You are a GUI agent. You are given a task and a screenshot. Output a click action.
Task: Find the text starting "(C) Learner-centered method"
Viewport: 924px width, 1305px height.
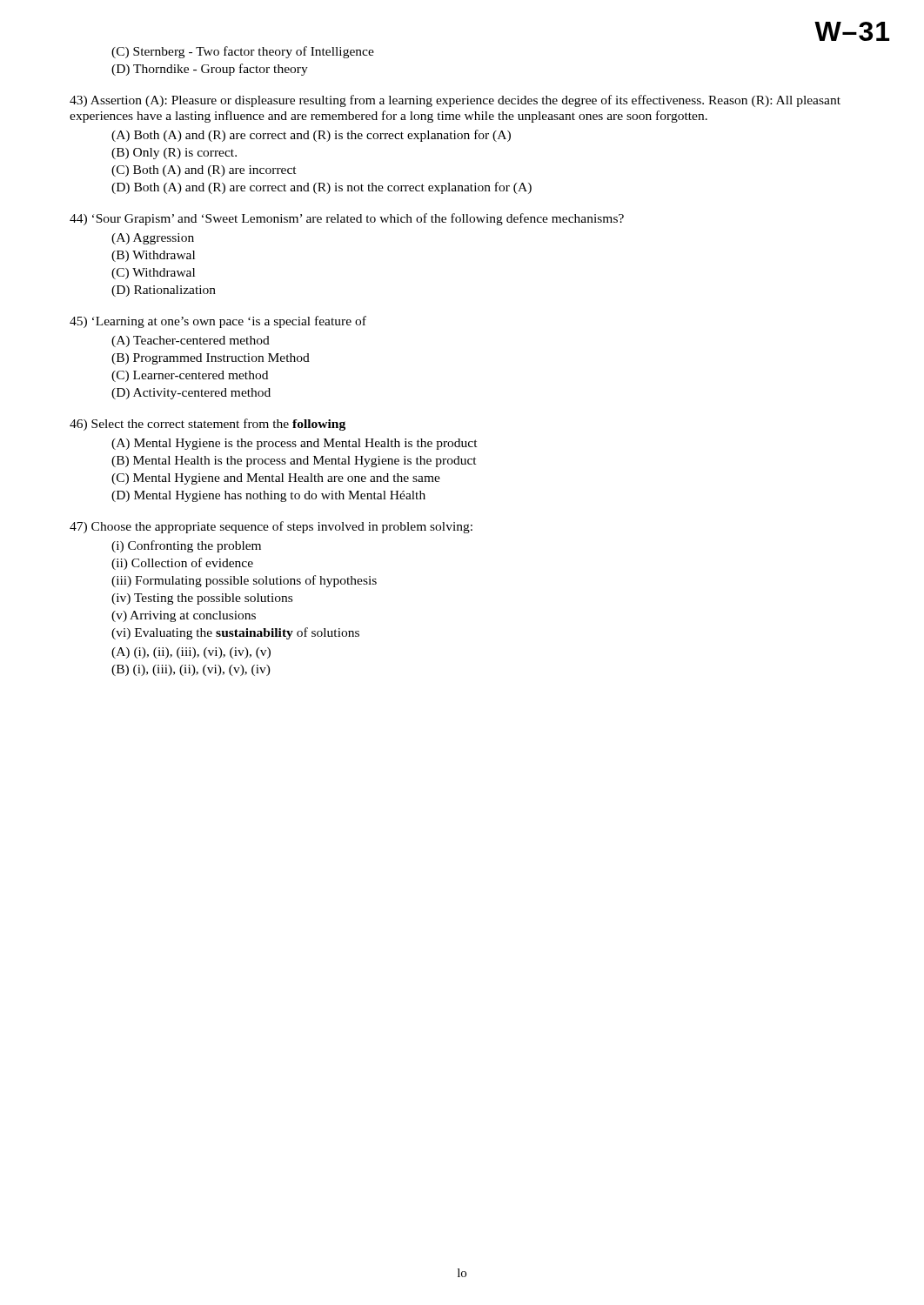190,375
